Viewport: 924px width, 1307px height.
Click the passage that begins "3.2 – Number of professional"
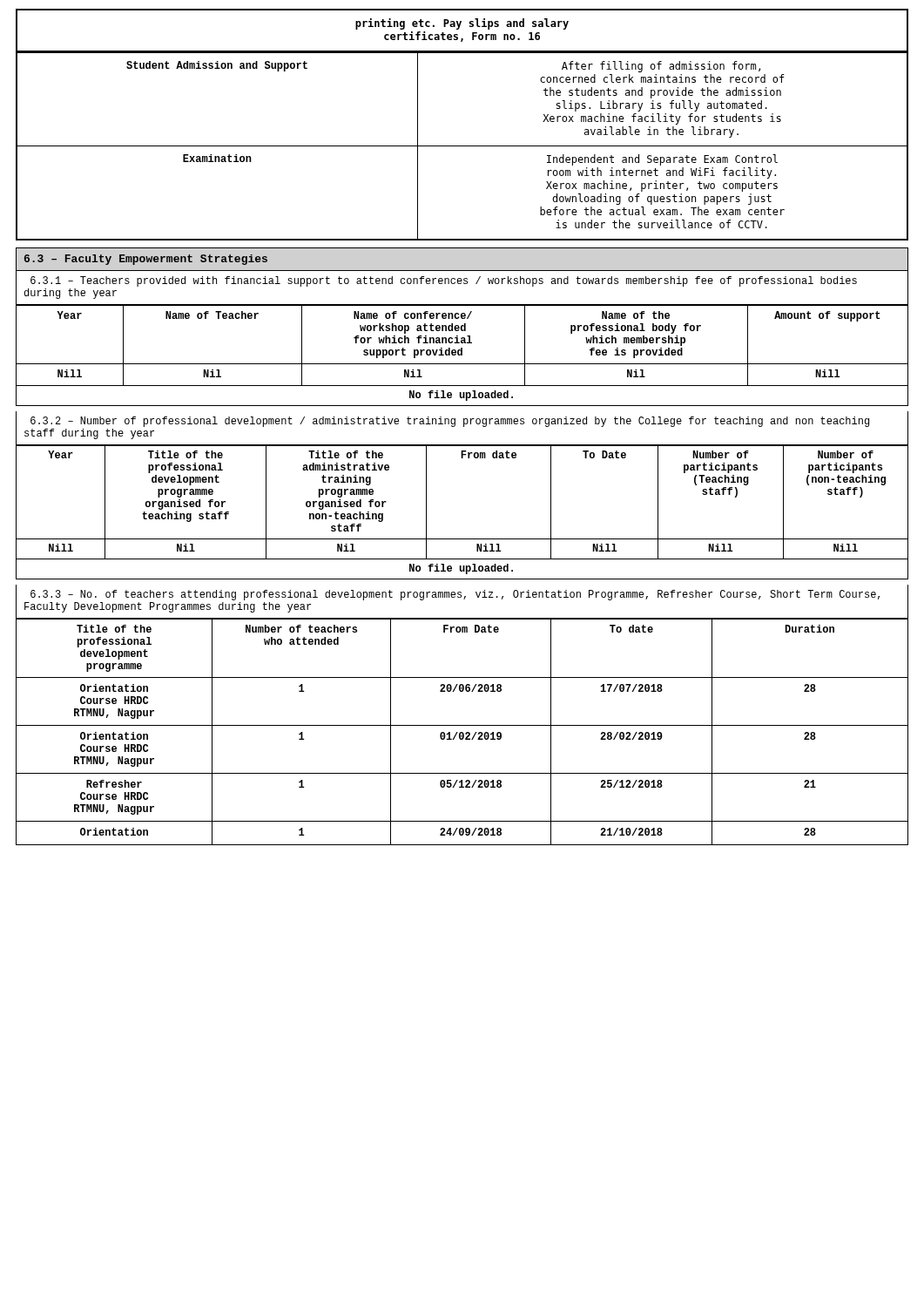(447, 428)
